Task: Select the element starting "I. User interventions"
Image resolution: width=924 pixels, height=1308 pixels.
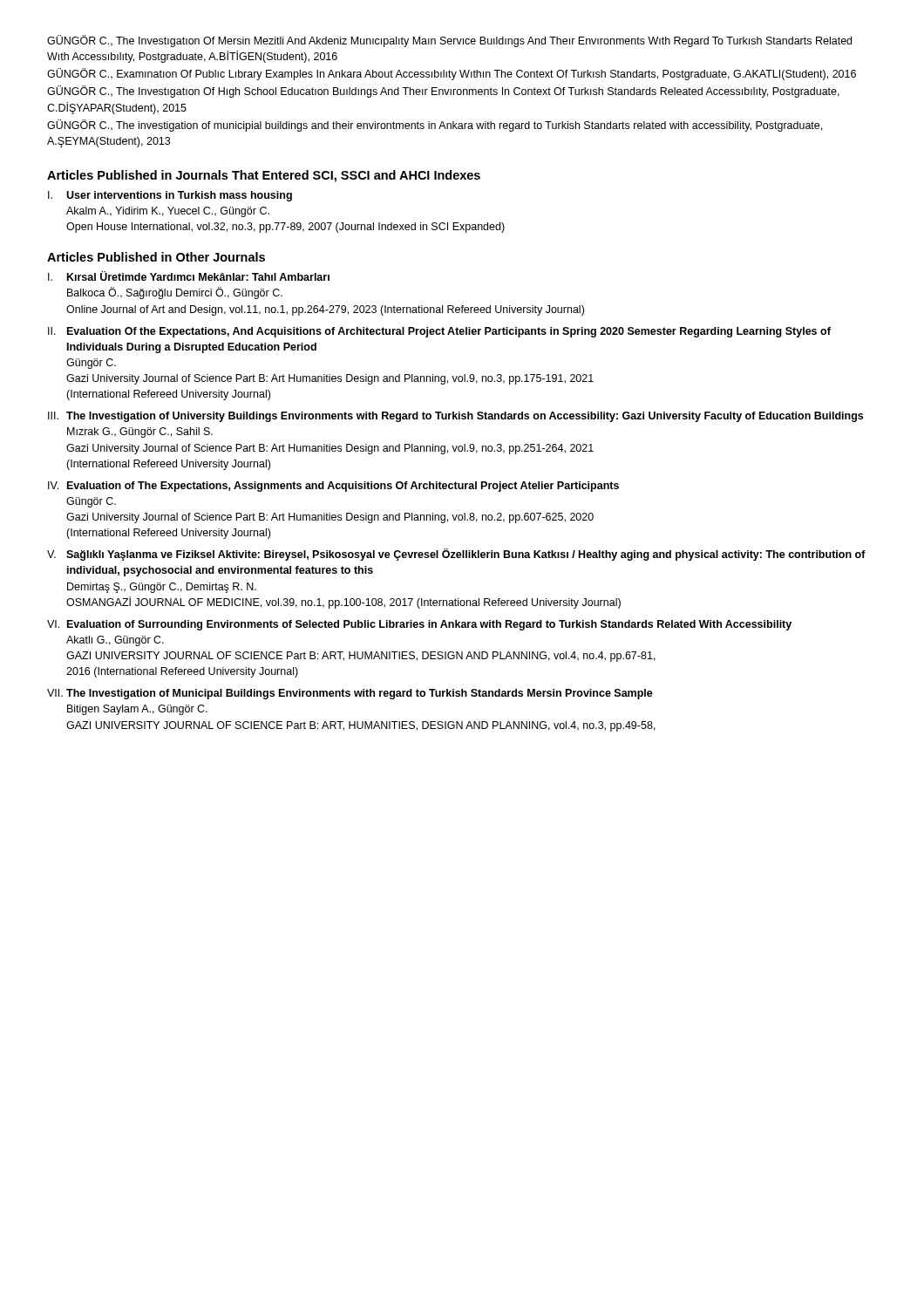Action: [462, 211]
